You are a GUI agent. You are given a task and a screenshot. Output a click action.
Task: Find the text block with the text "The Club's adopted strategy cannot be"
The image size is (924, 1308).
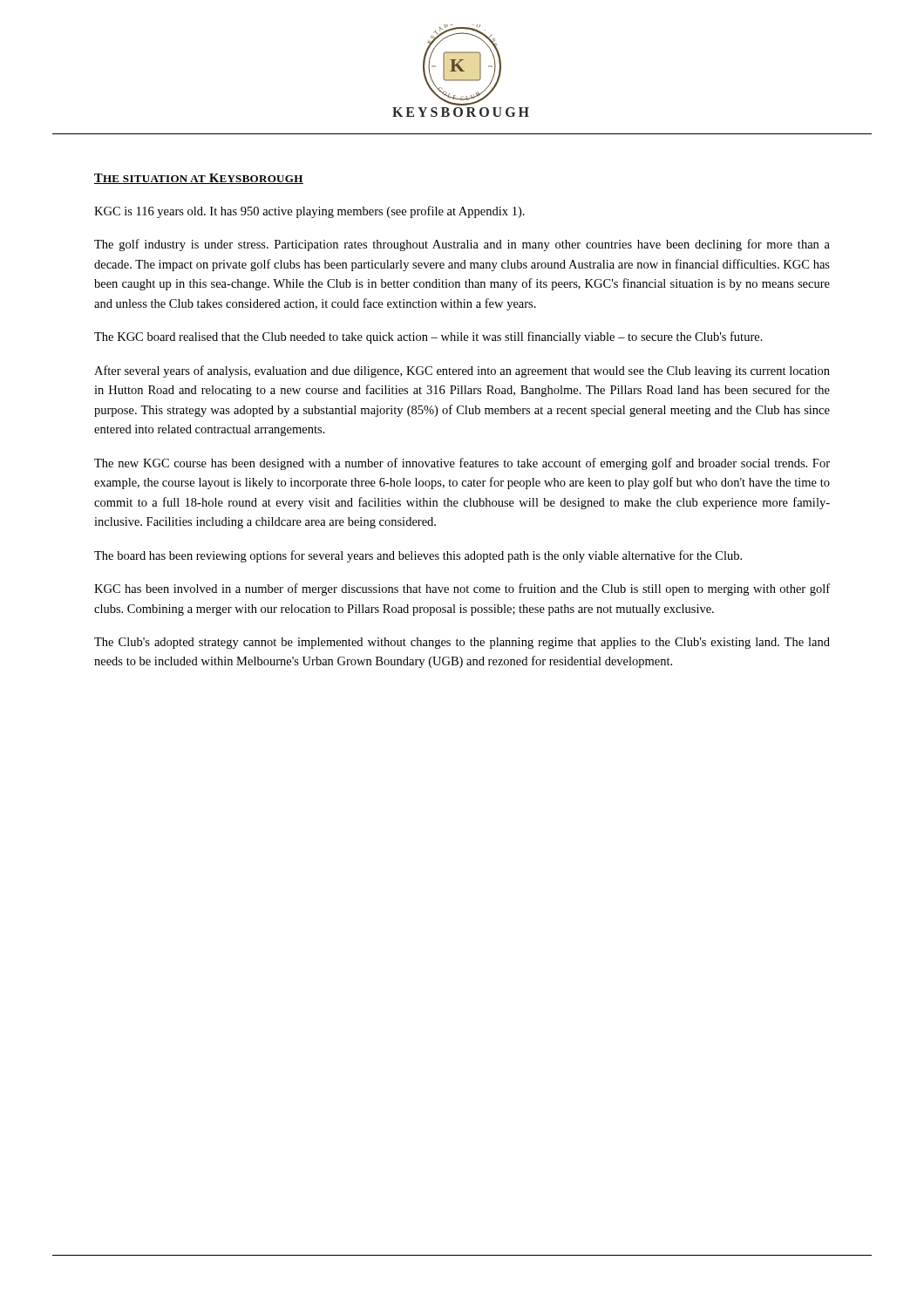[462, 652]
